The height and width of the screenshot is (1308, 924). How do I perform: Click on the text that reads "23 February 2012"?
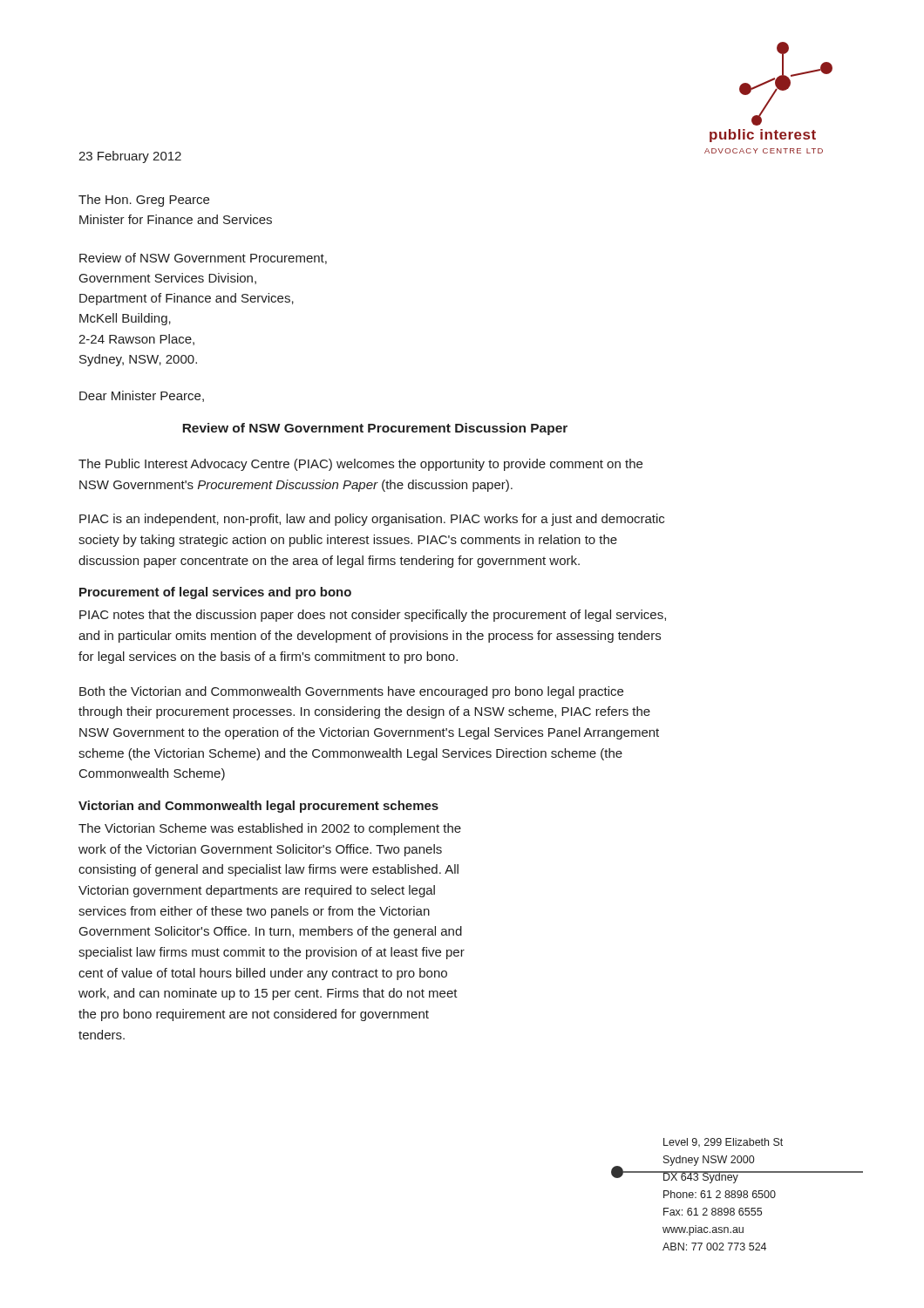pos(130,156)
